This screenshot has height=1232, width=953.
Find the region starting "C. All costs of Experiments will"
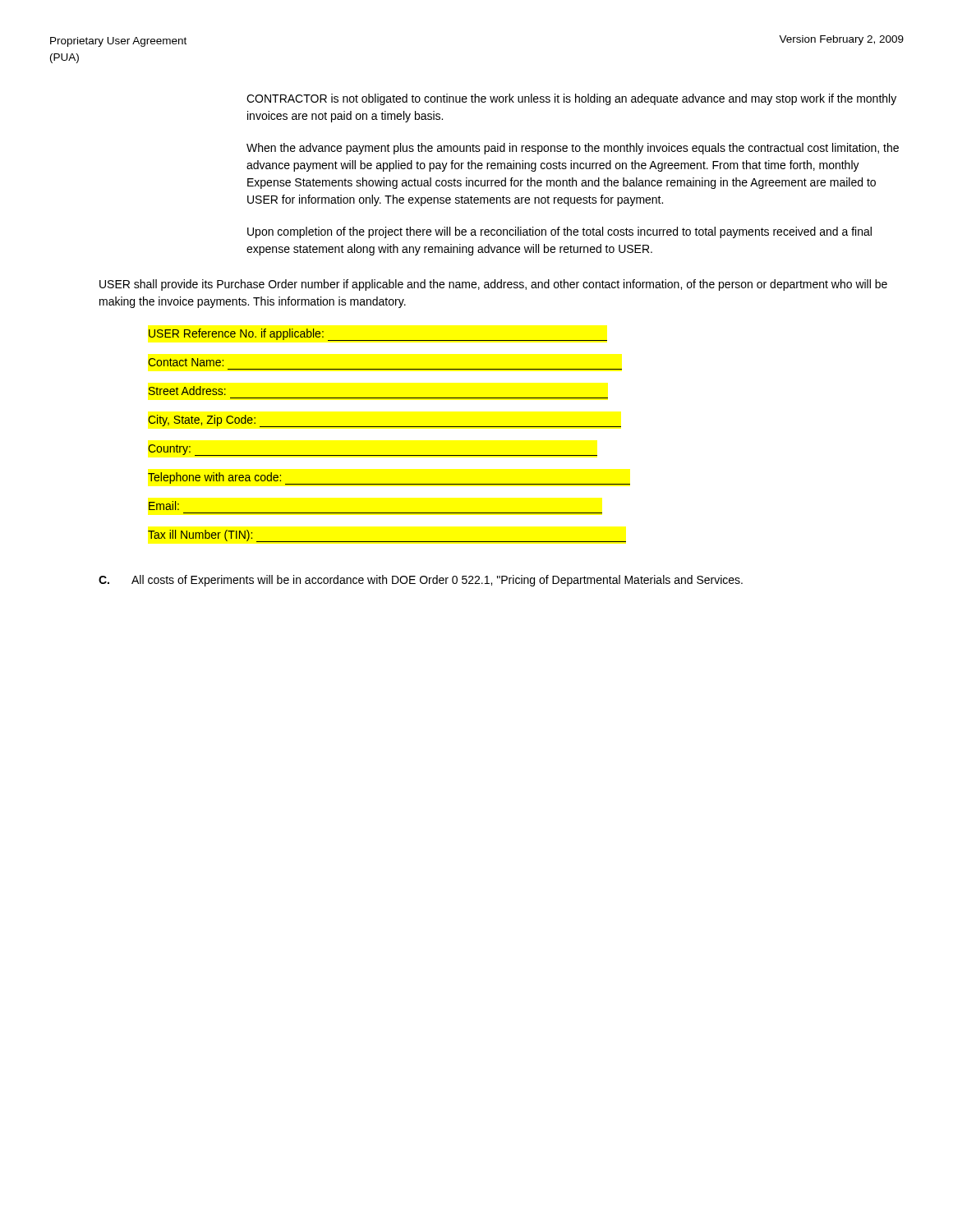coord(421,580)
